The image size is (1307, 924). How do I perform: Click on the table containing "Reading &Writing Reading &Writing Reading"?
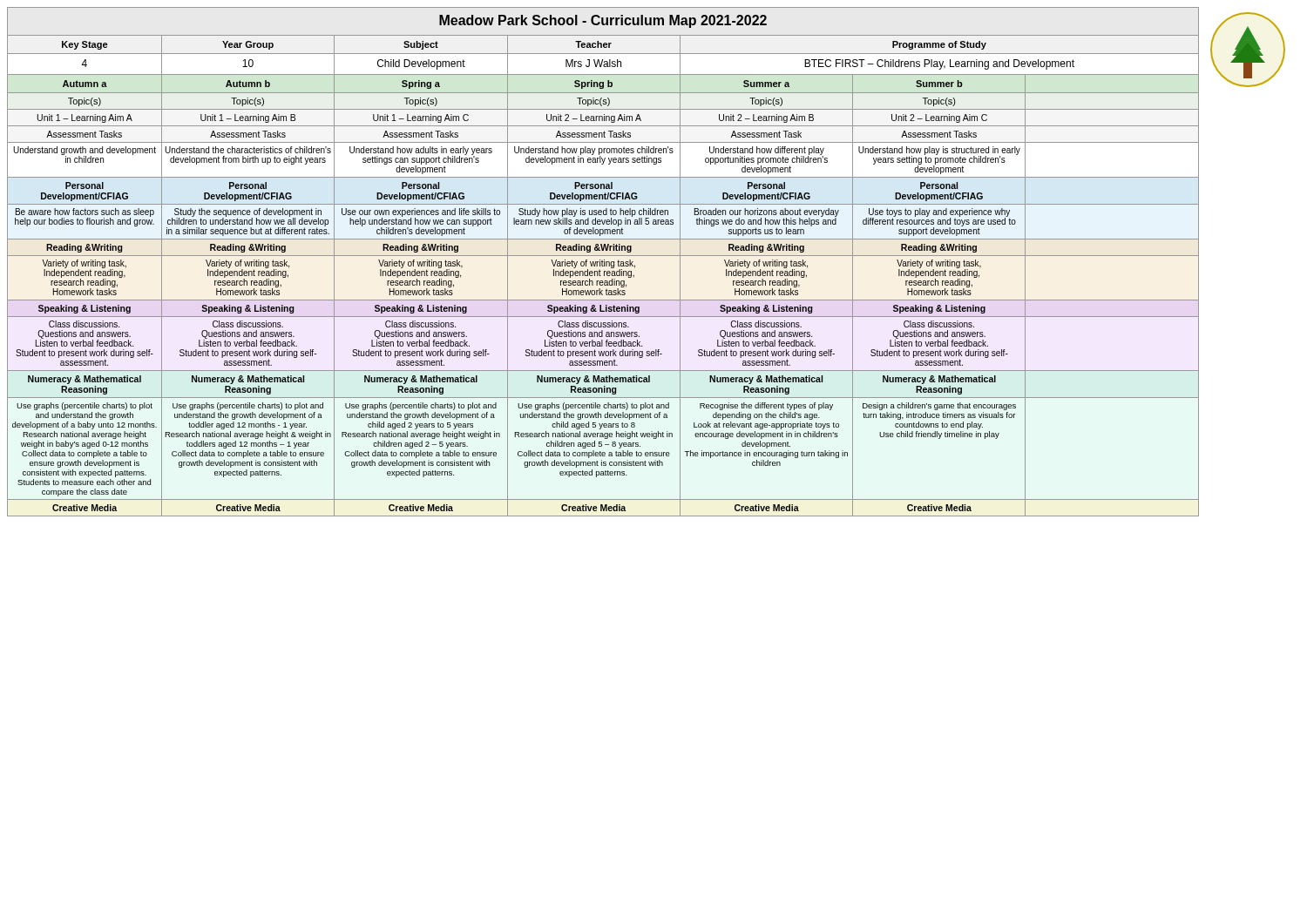point(652,247)
